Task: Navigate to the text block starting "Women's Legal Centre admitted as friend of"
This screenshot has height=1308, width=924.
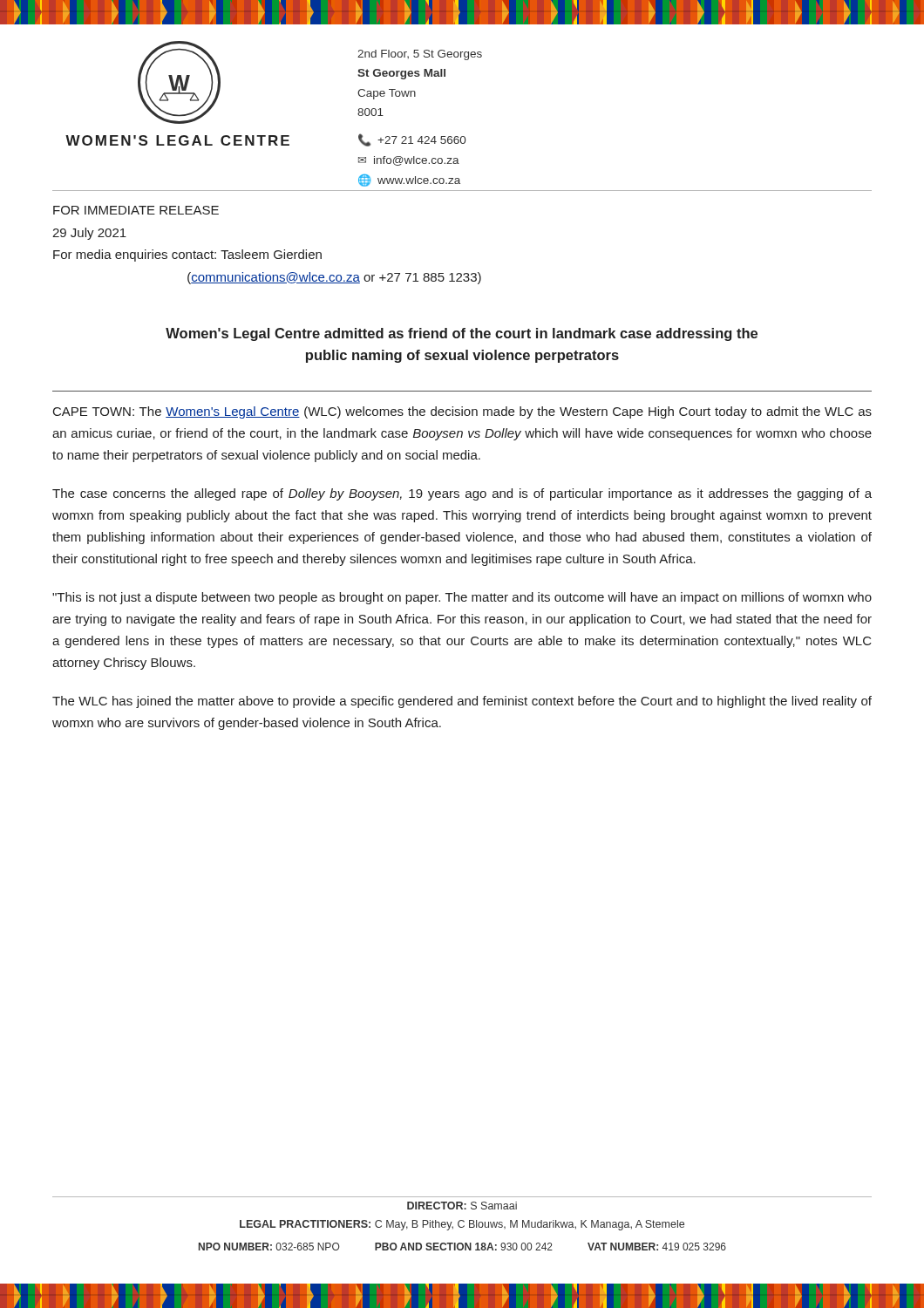Action: (462, 344)
